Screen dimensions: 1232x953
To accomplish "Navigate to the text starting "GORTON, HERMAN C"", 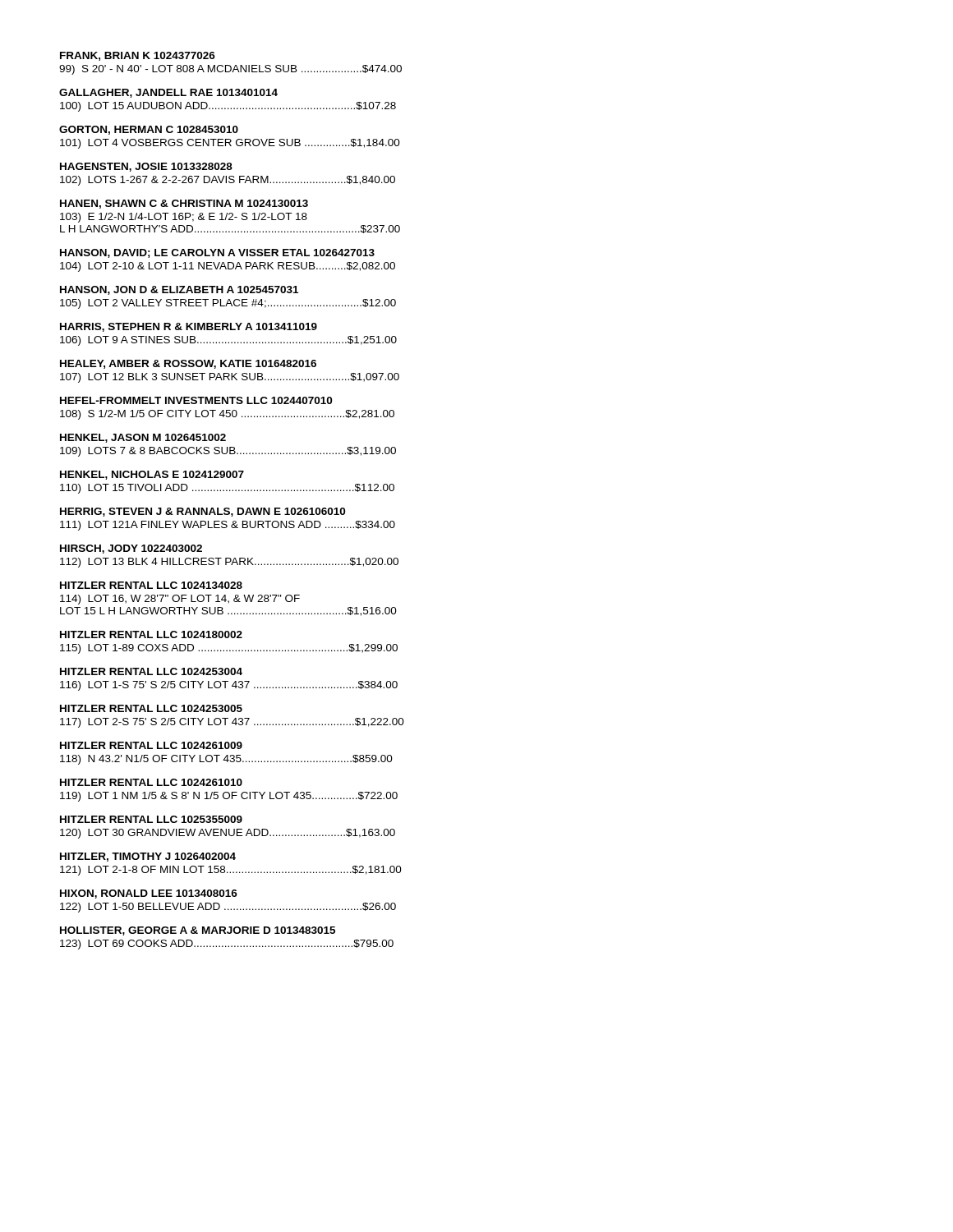I will [339, 136].
